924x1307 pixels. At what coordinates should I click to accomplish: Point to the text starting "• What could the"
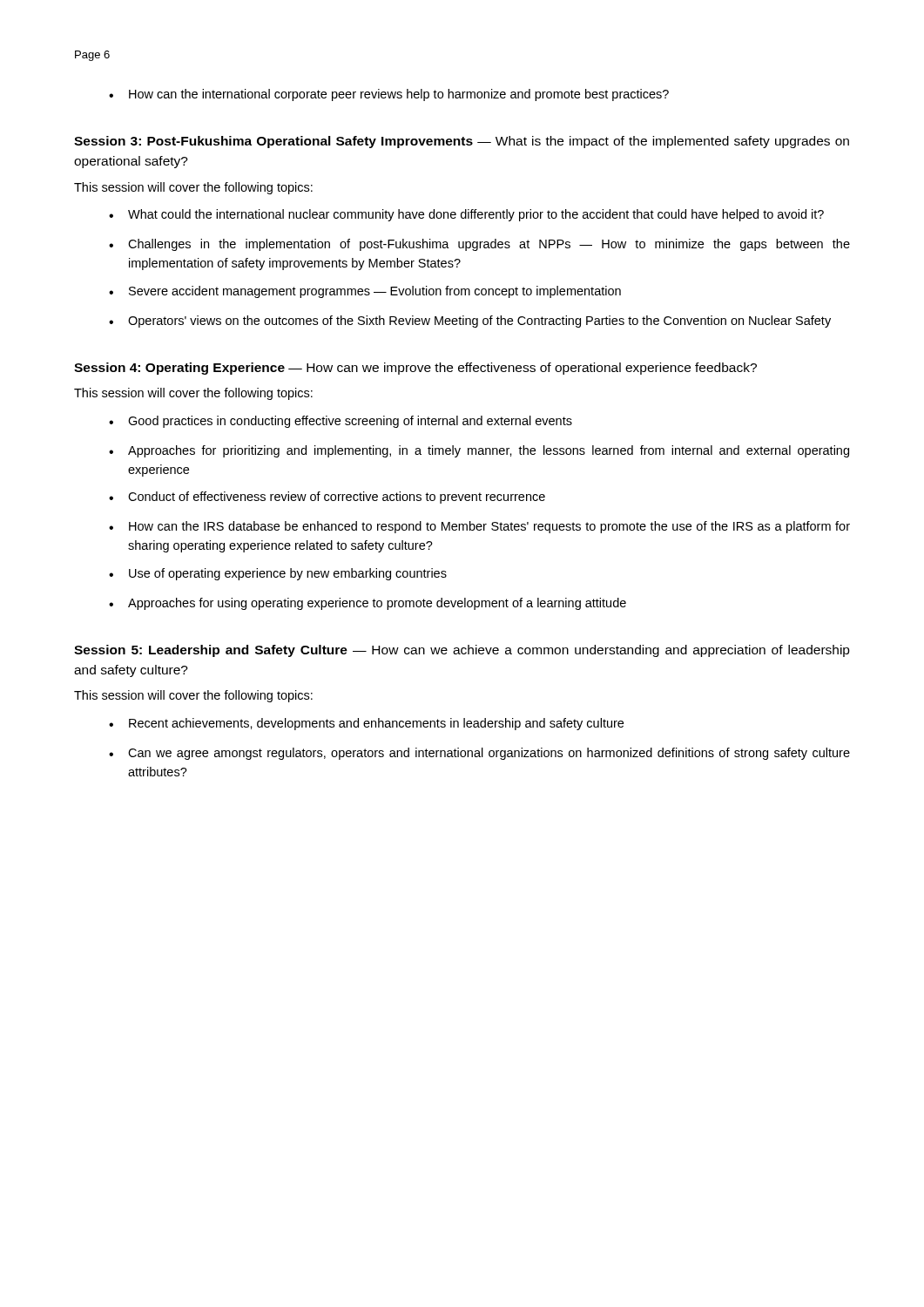pos(479,216)
